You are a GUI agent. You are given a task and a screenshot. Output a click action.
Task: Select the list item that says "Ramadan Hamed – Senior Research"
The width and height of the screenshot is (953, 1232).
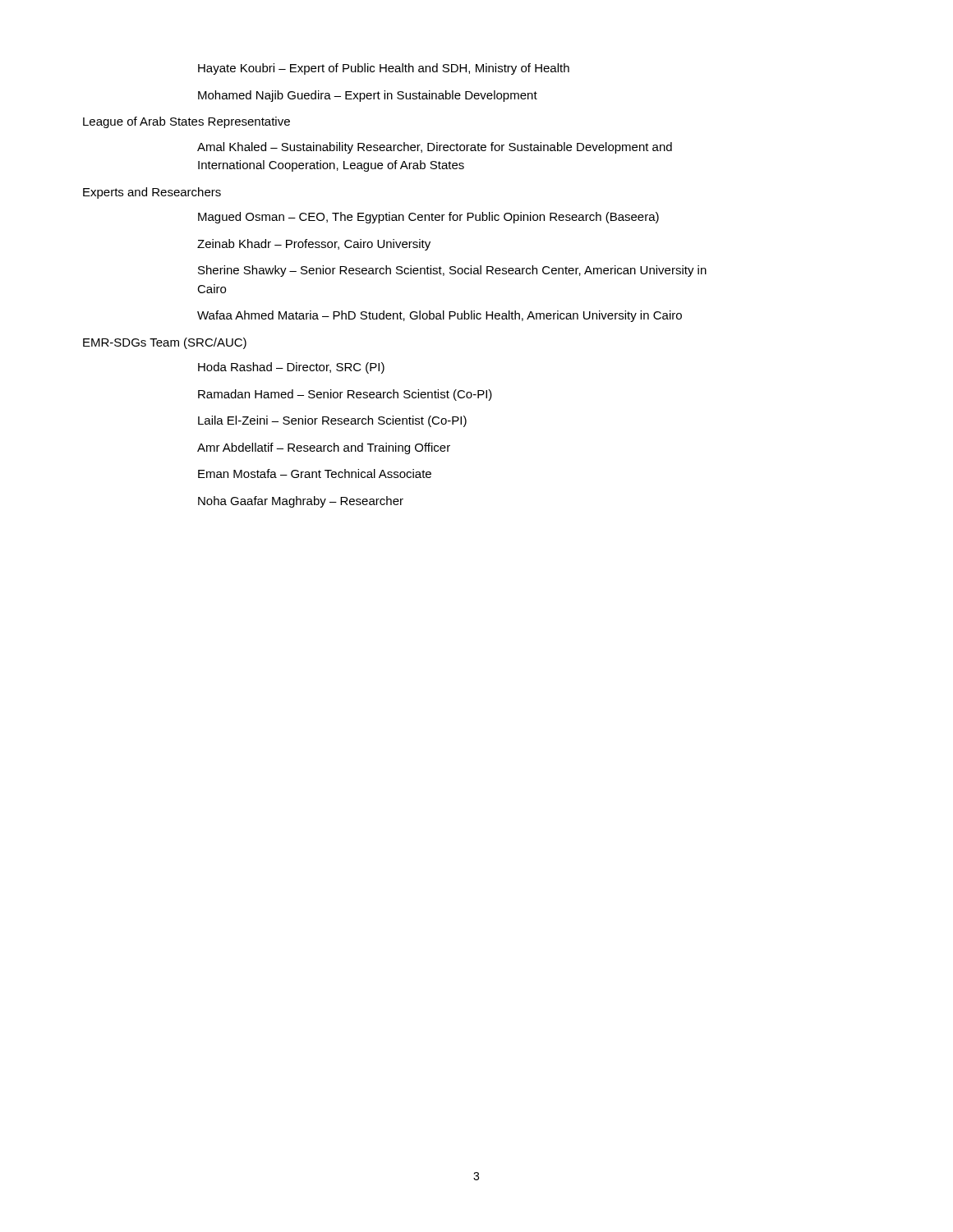[345, 393]
